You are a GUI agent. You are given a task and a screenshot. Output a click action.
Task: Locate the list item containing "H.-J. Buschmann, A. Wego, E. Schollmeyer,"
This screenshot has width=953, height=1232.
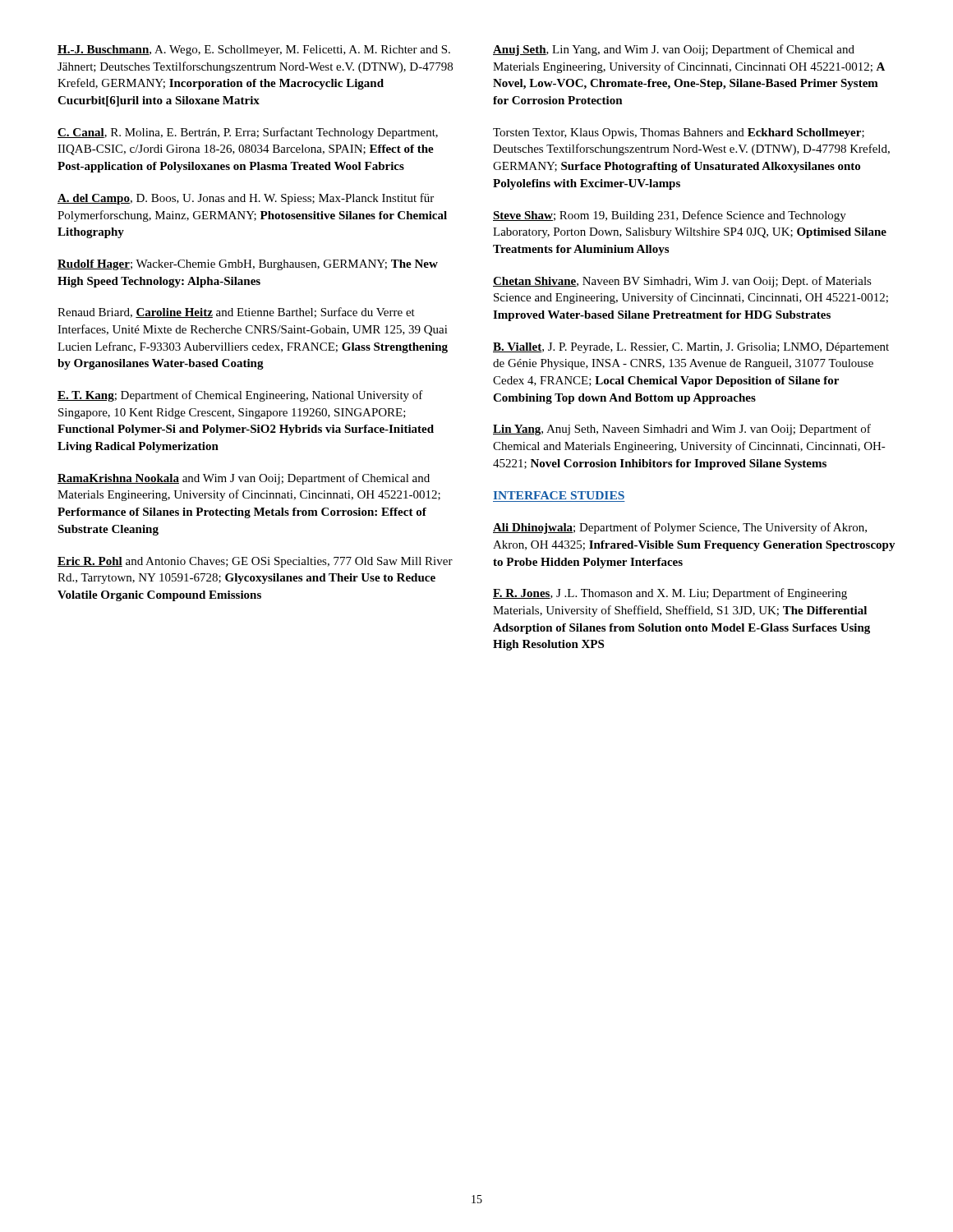coord(259,75)
